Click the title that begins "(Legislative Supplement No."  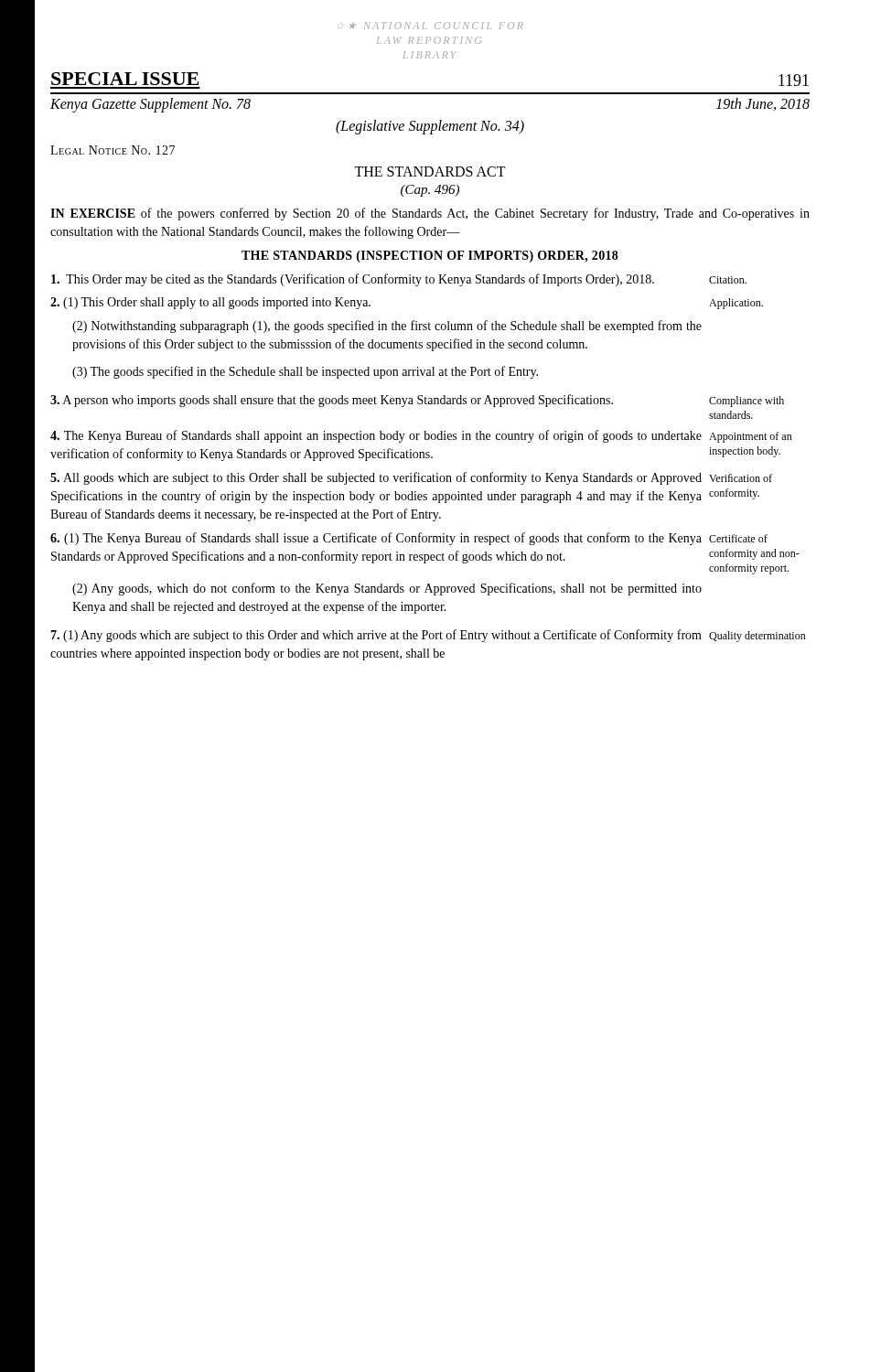(430, 125)
